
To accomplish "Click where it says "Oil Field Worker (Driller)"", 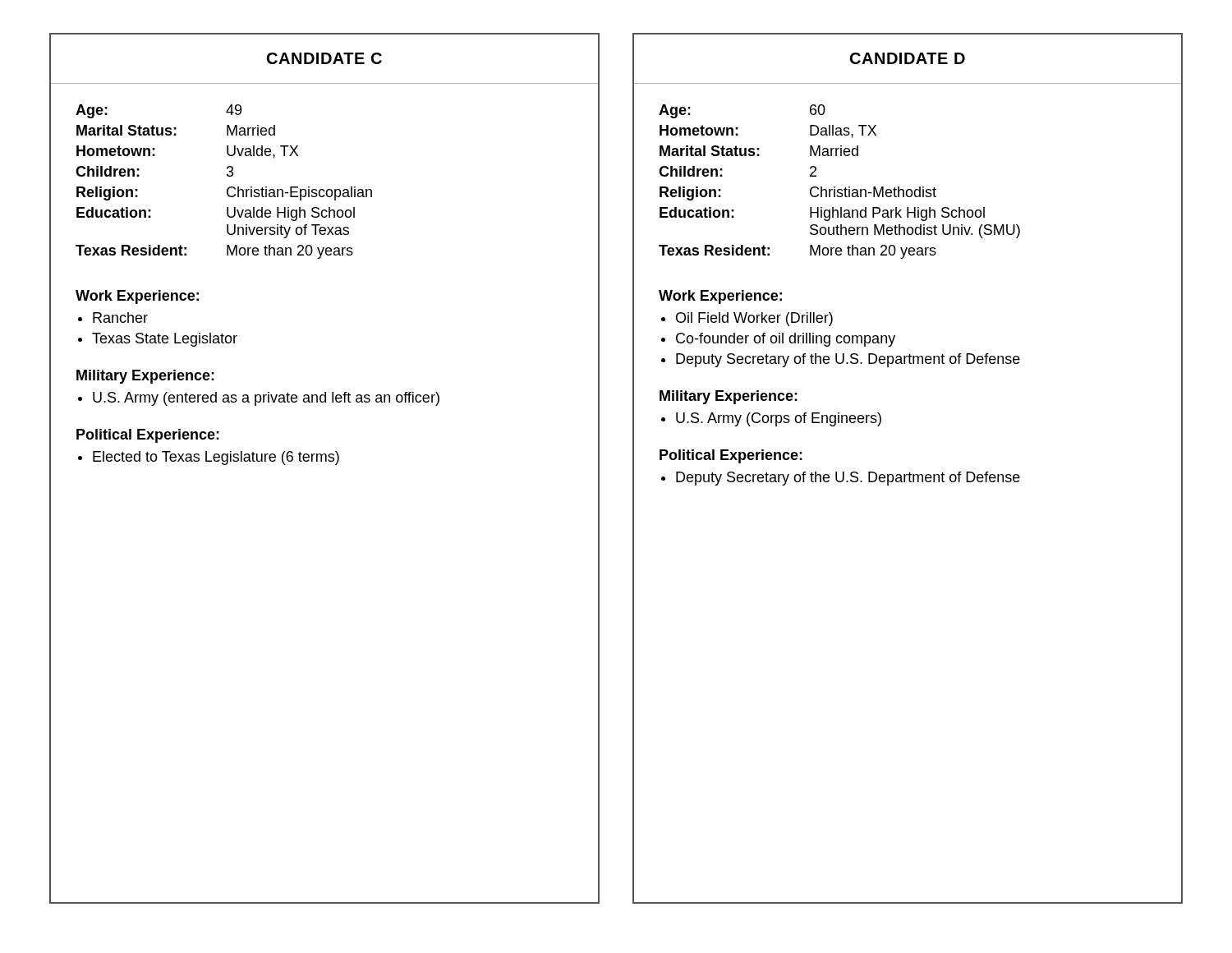I will point(754,318).
